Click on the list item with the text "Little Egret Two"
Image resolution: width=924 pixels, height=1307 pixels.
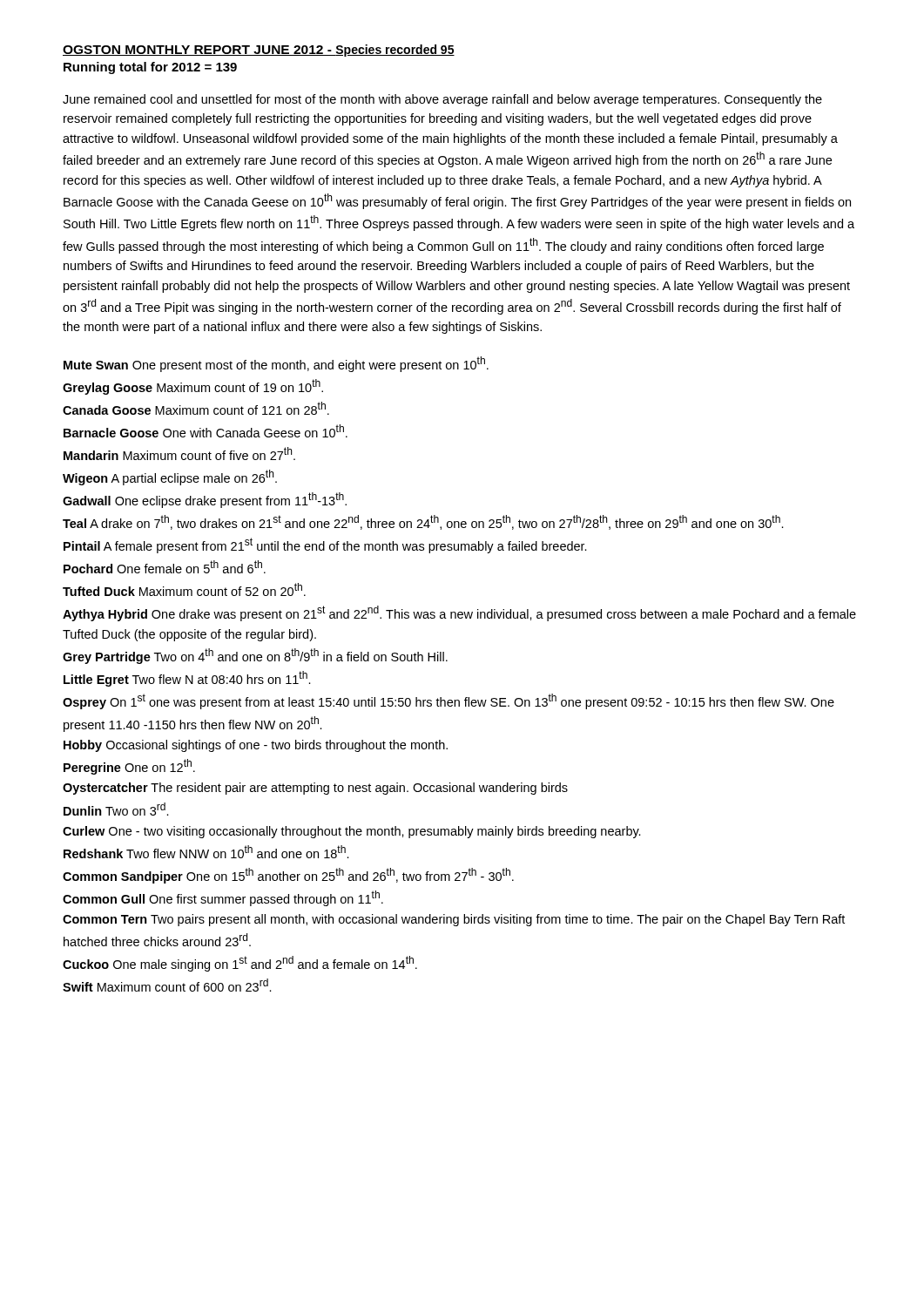click(187, 678)
